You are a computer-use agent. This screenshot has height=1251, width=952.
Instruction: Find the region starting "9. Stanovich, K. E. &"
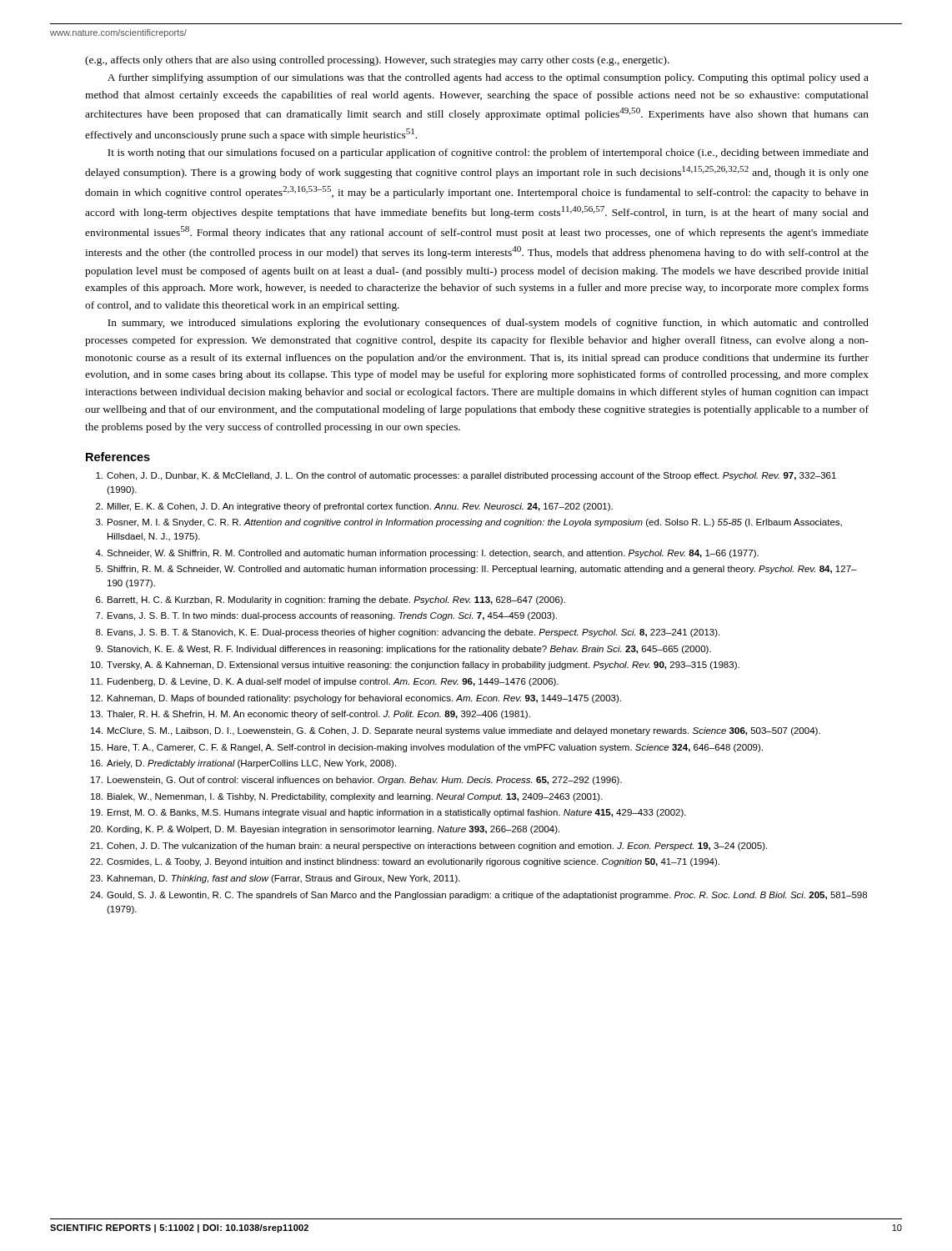coord(477,649)
